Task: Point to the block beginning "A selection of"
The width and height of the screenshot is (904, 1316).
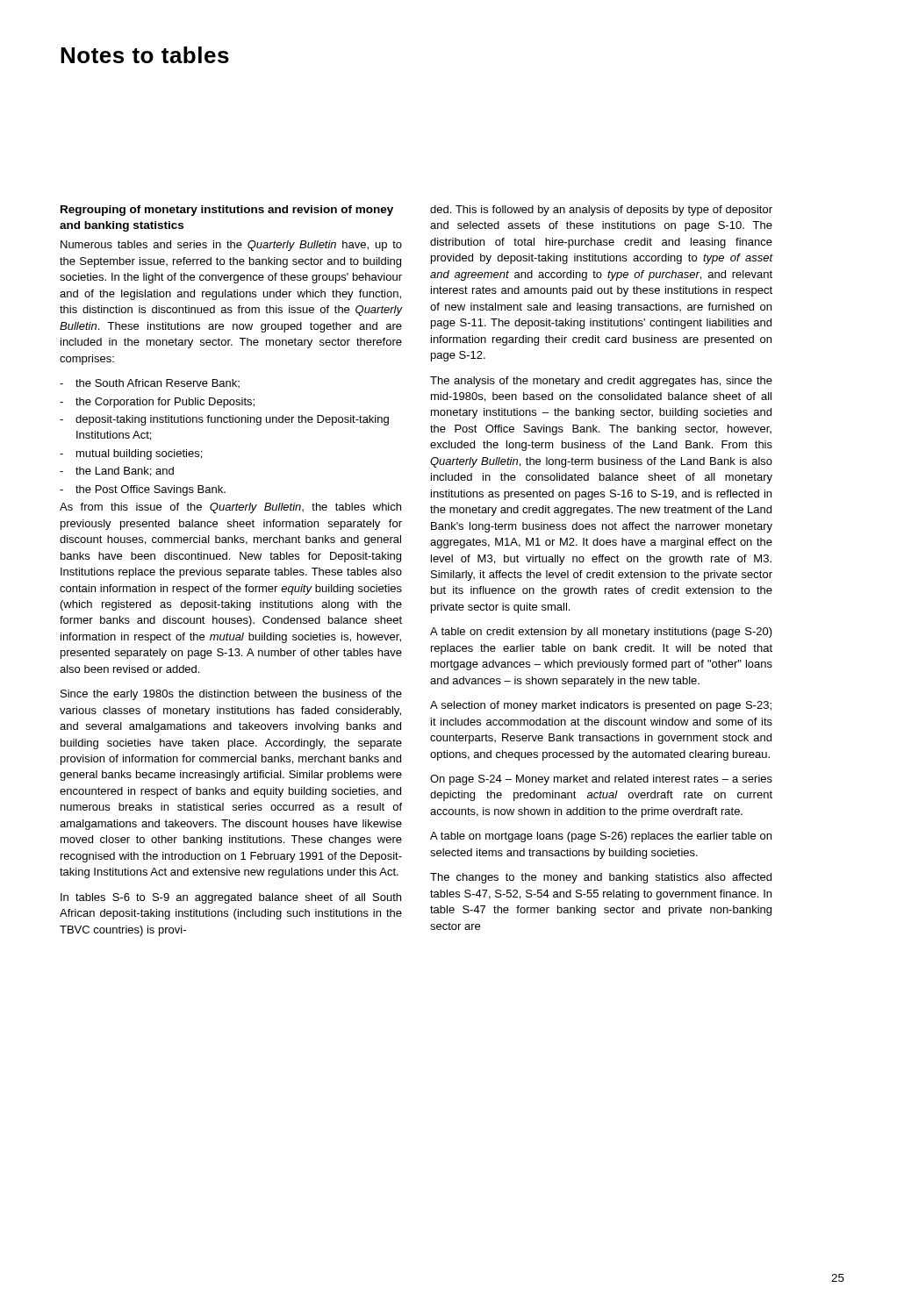Action: pyautogui.click(x=601, y=730)
